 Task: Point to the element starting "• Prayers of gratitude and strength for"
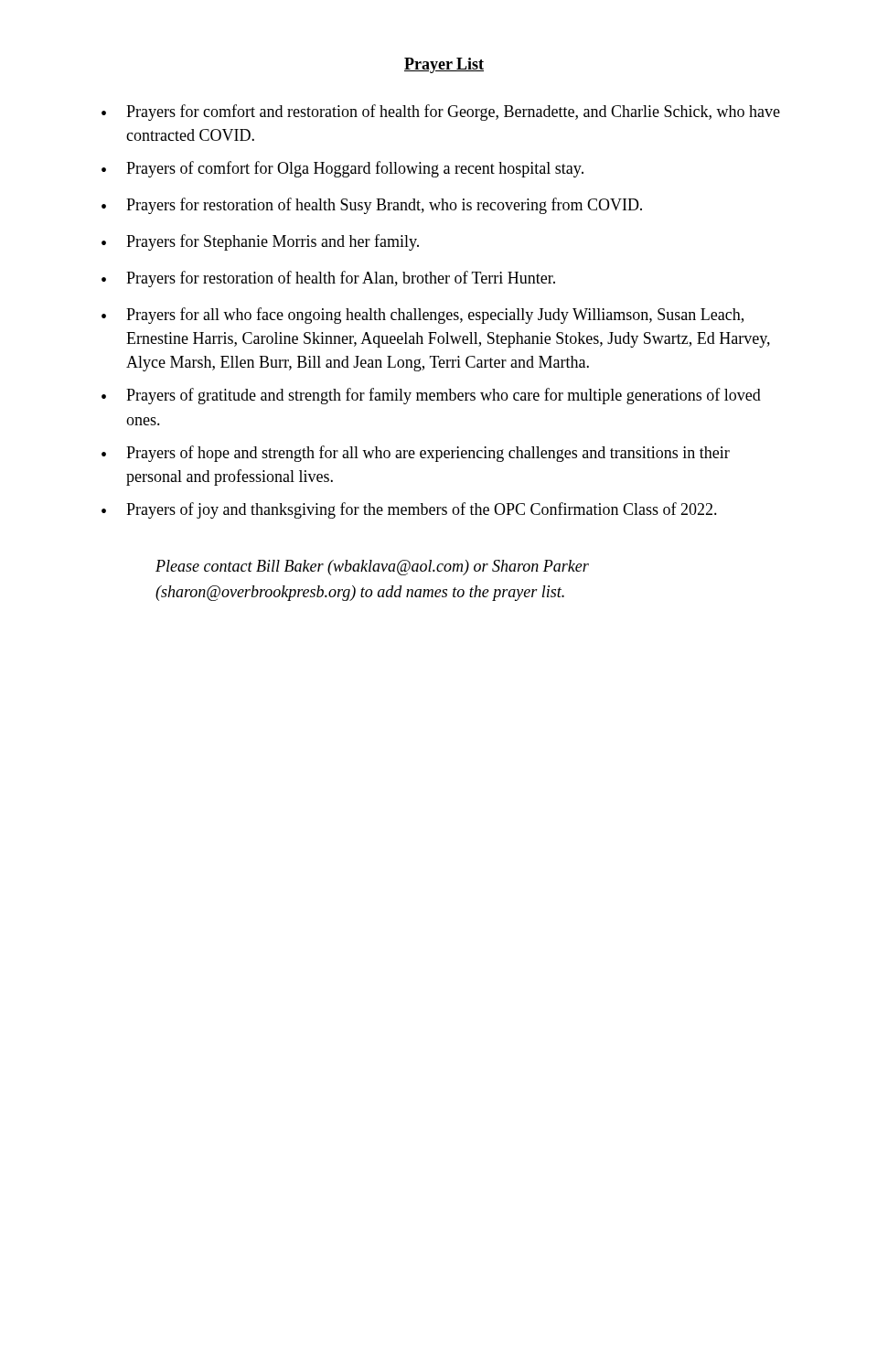click(444, 407)
